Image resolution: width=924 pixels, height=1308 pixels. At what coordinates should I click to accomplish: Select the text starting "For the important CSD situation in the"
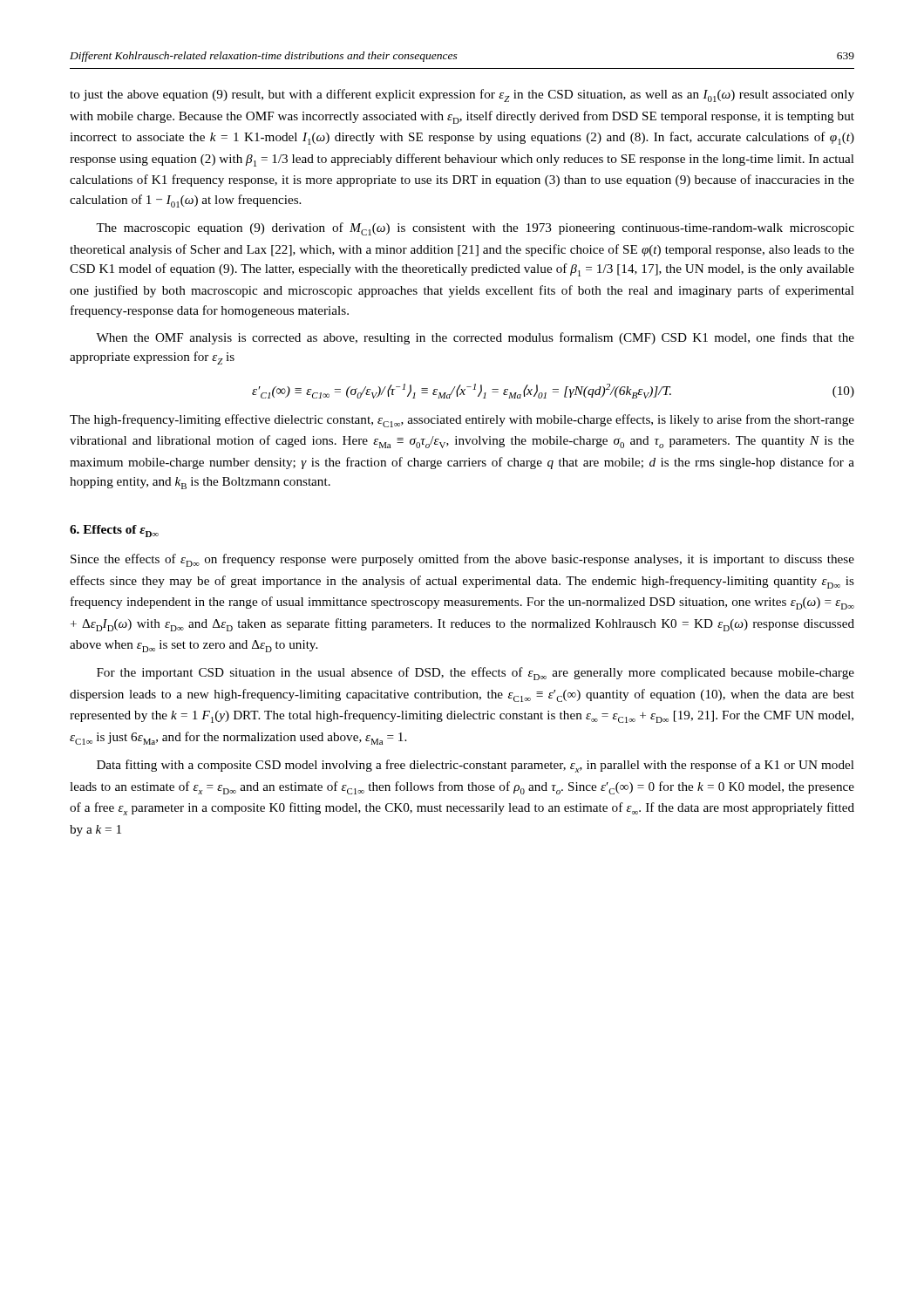click(462, 706)
